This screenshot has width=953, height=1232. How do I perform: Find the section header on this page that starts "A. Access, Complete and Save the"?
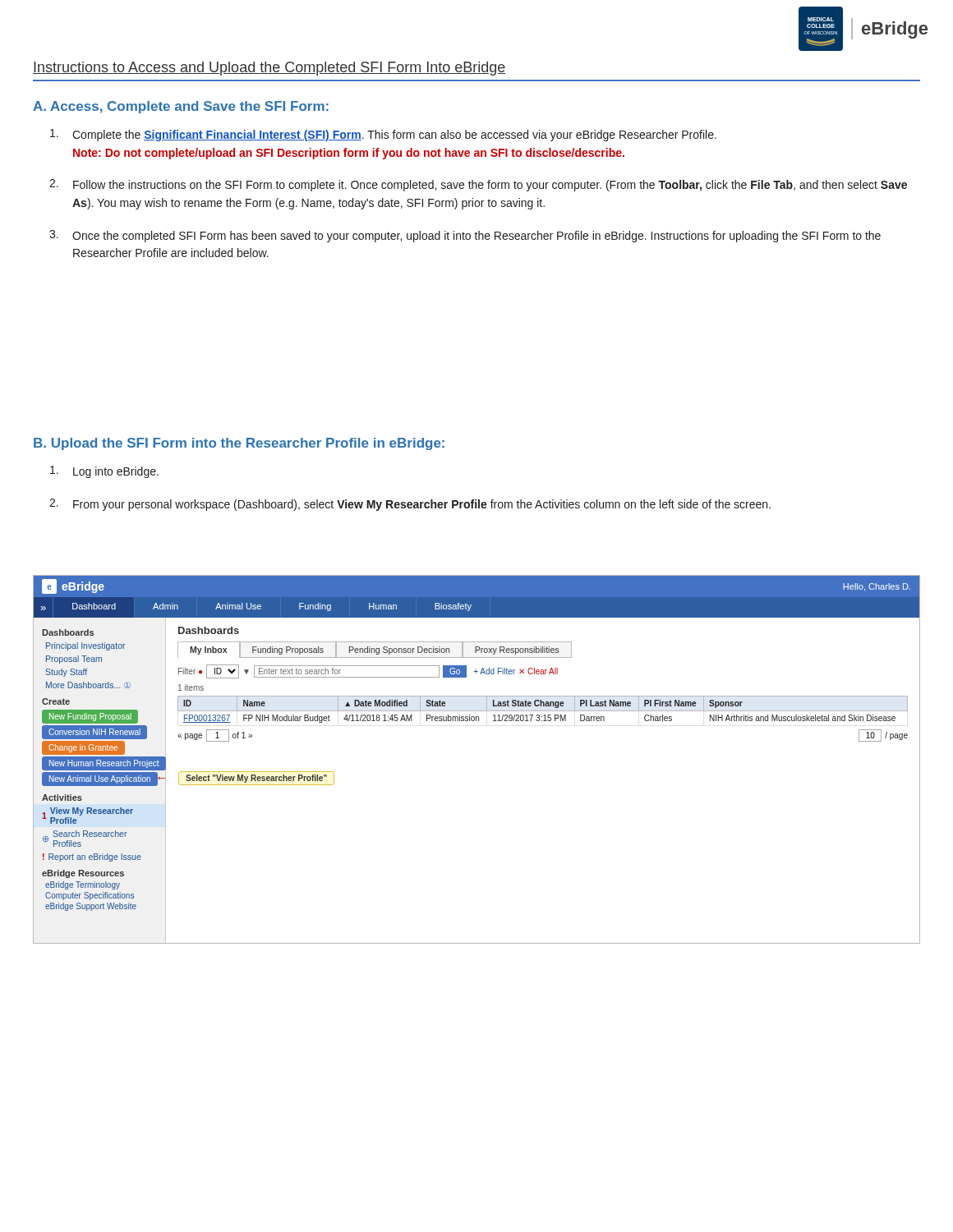pyautogui.click(x=181, y=106)
